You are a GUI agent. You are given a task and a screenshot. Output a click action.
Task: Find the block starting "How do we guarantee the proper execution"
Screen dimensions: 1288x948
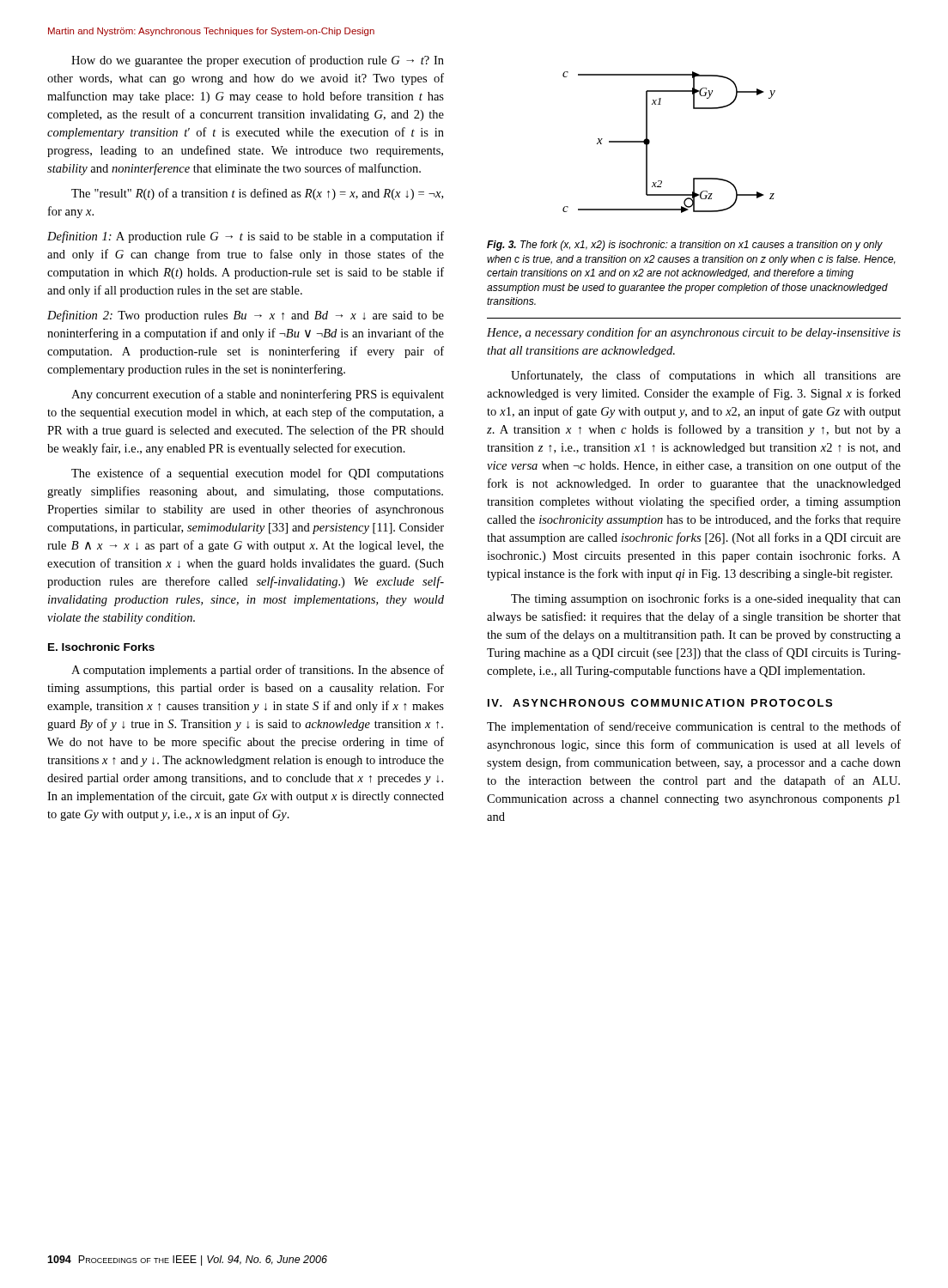[246, 115]
